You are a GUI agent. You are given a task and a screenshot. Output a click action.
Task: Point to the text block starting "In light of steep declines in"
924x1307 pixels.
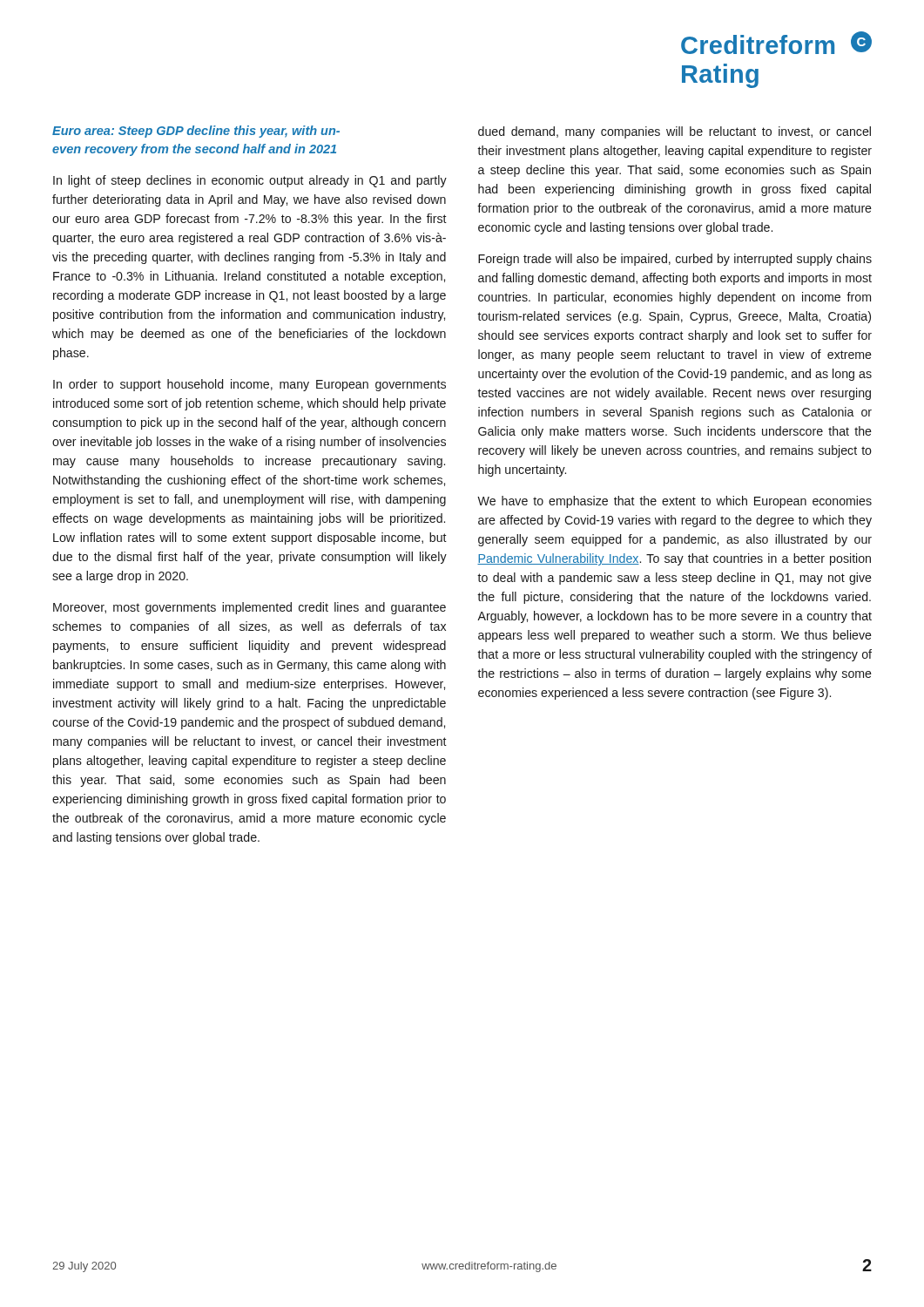(249, 267)
